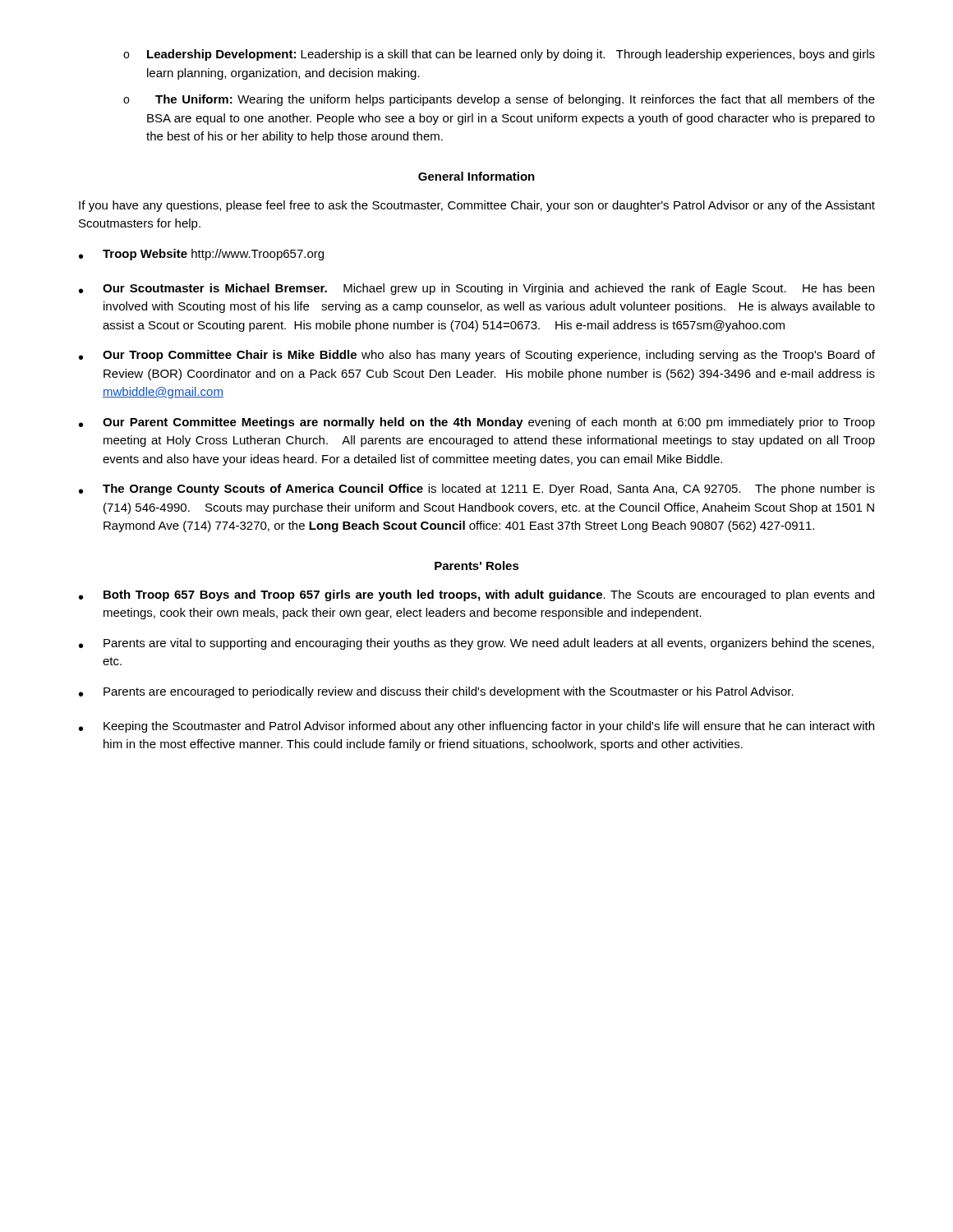Where is the passage that starts "If you have any questions, please feel"?

(x=476, y=214)
